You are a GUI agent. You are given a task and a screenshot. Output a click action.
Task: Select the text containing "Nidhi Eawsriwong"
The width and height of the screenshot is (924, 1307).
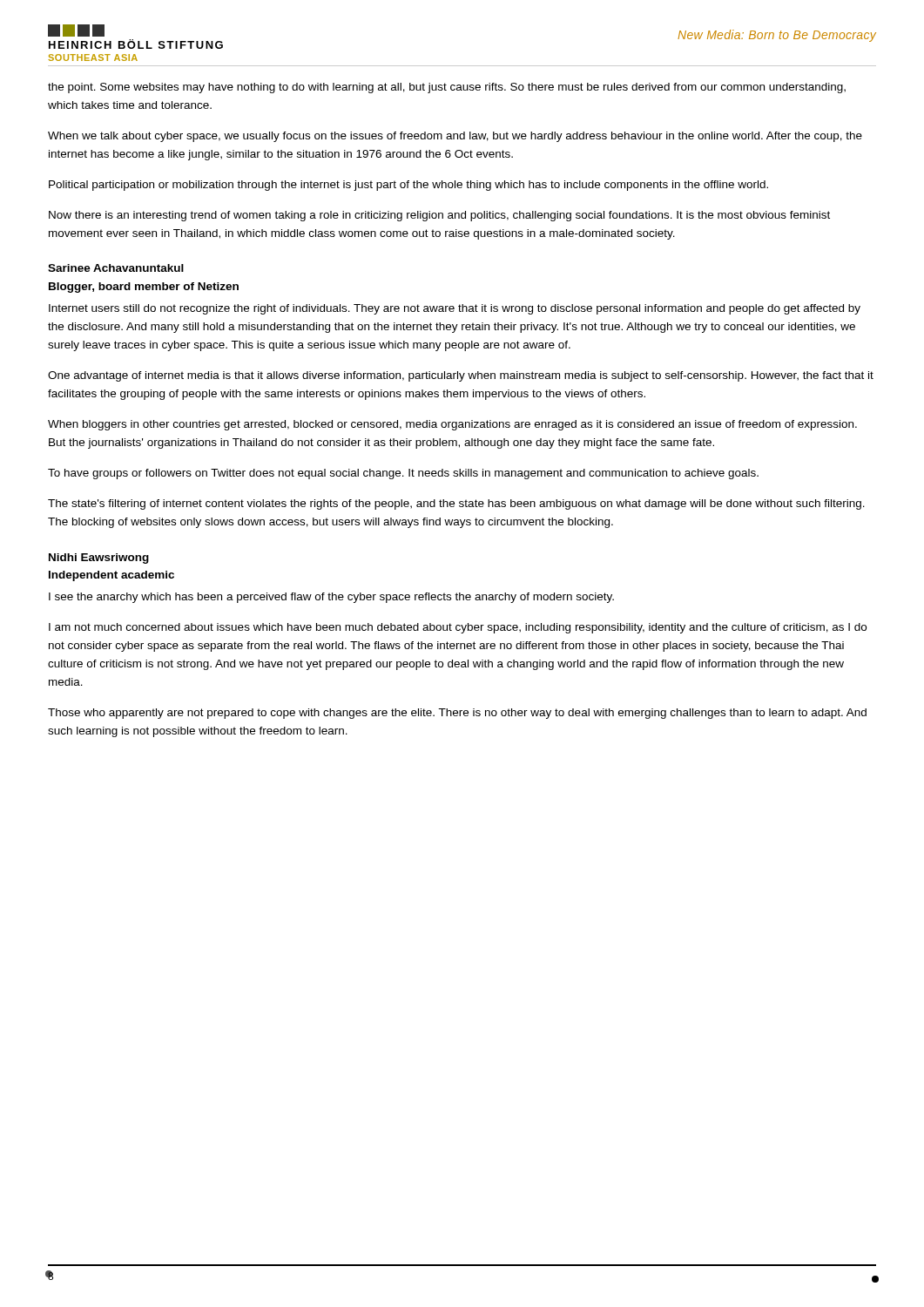pyautogui.click(x=98, y=557)
